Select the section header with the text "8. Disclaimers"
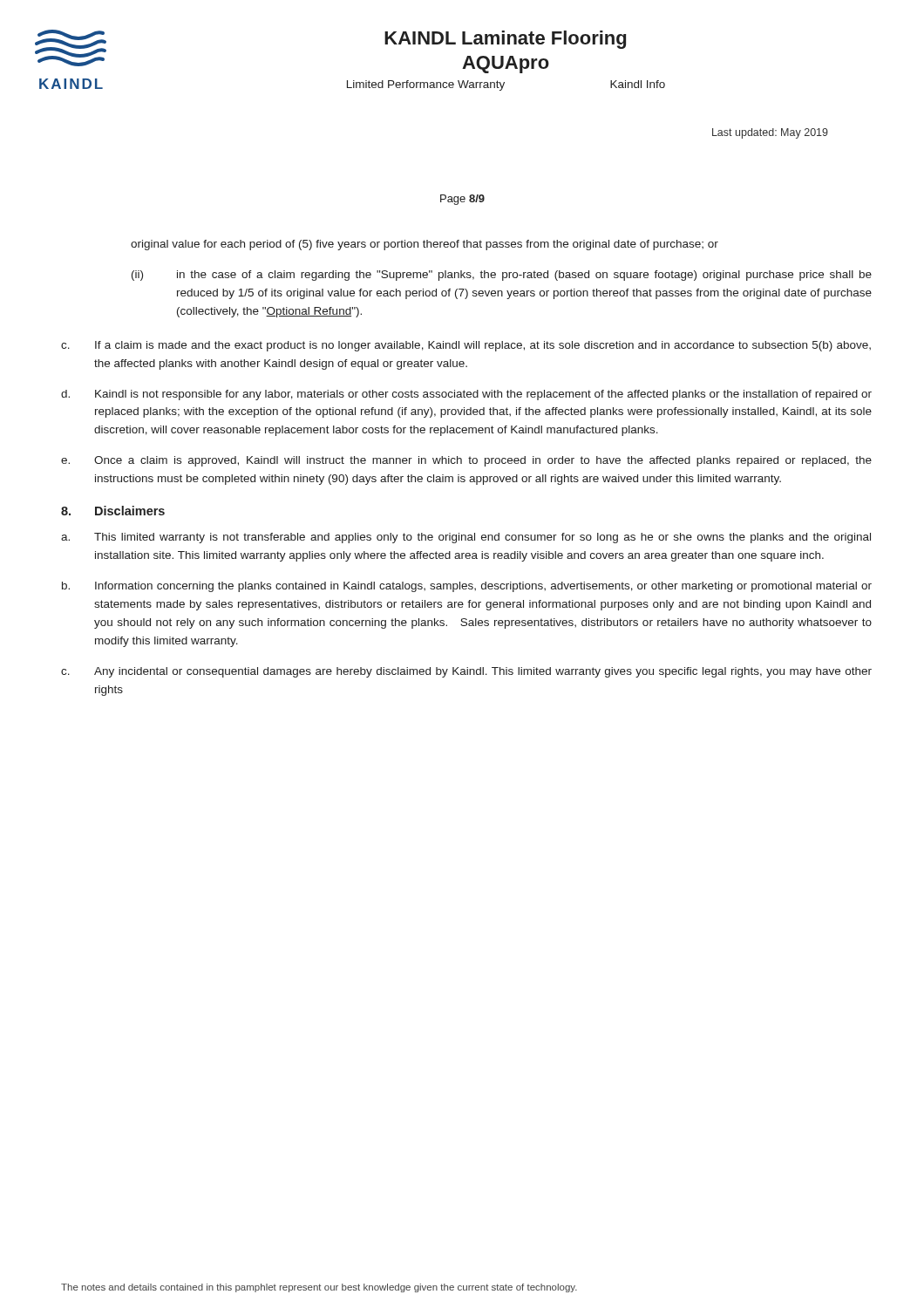The image size is (924, 1308). click(x=113, y=511)
